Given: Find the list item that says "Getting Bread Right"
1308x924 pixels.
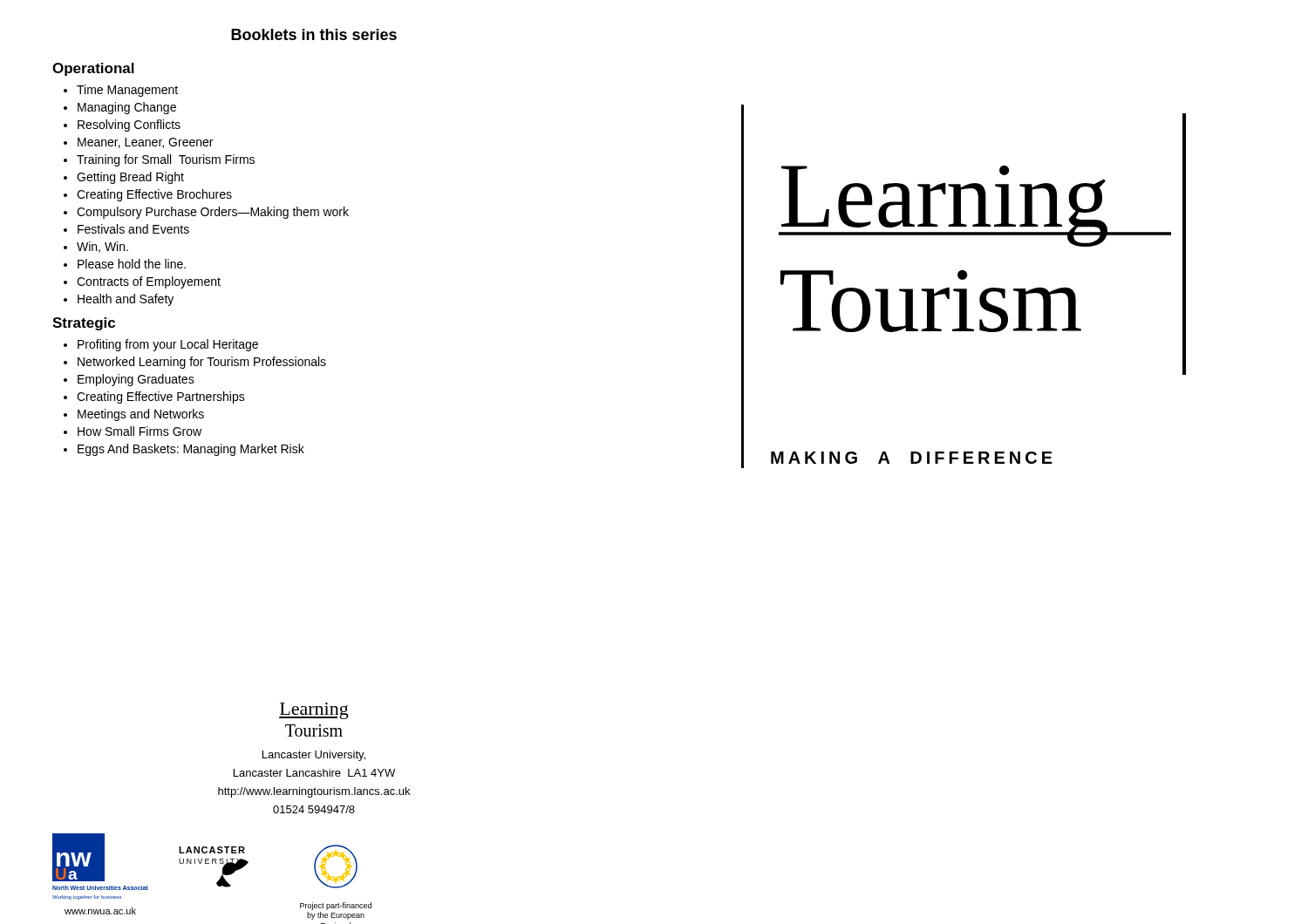Looking at the screenshot, I should point(130,178).
